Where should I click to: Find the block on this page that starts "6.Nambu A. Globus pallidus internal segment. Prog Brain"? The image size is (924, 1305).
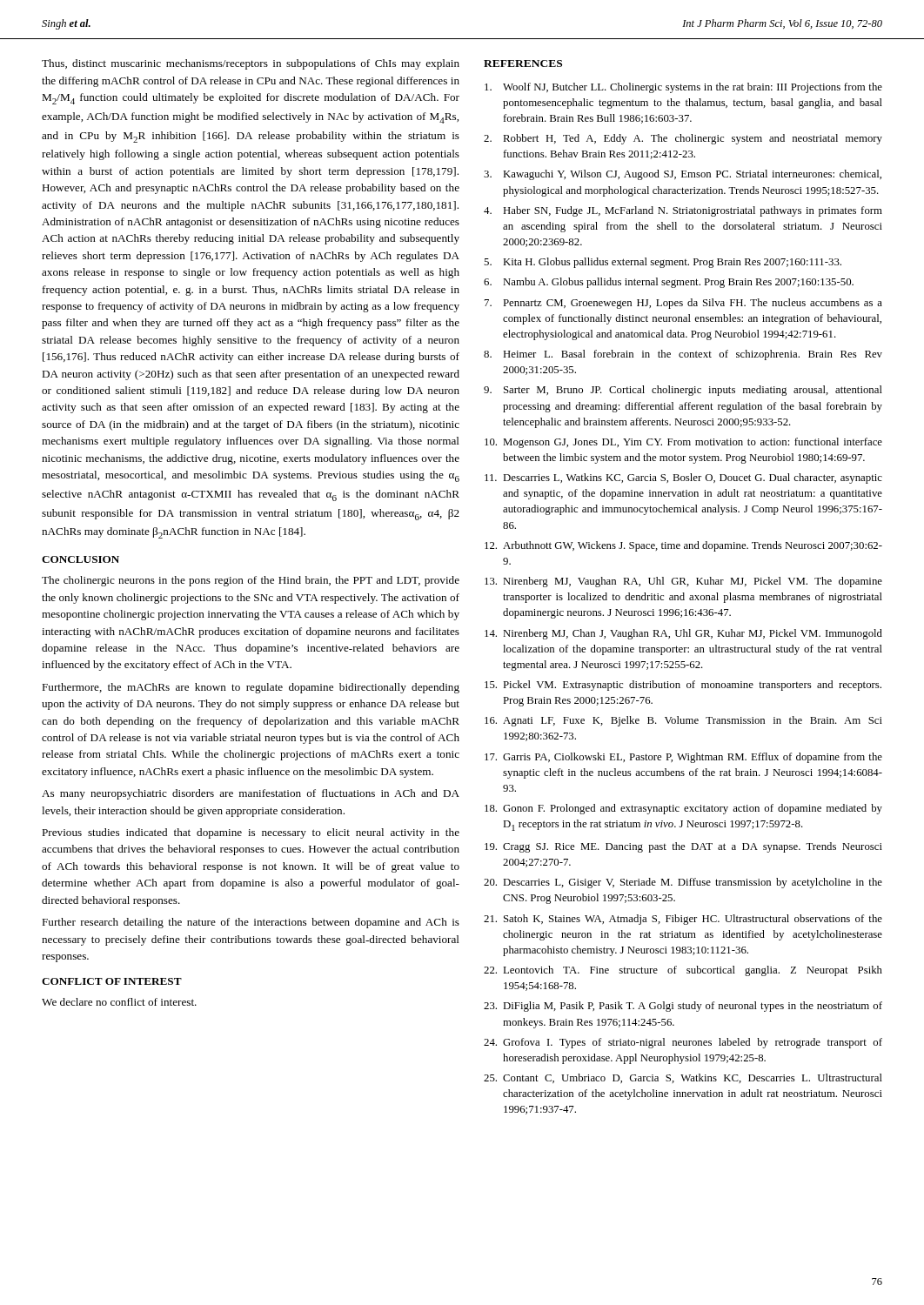[x=683, y=282]
